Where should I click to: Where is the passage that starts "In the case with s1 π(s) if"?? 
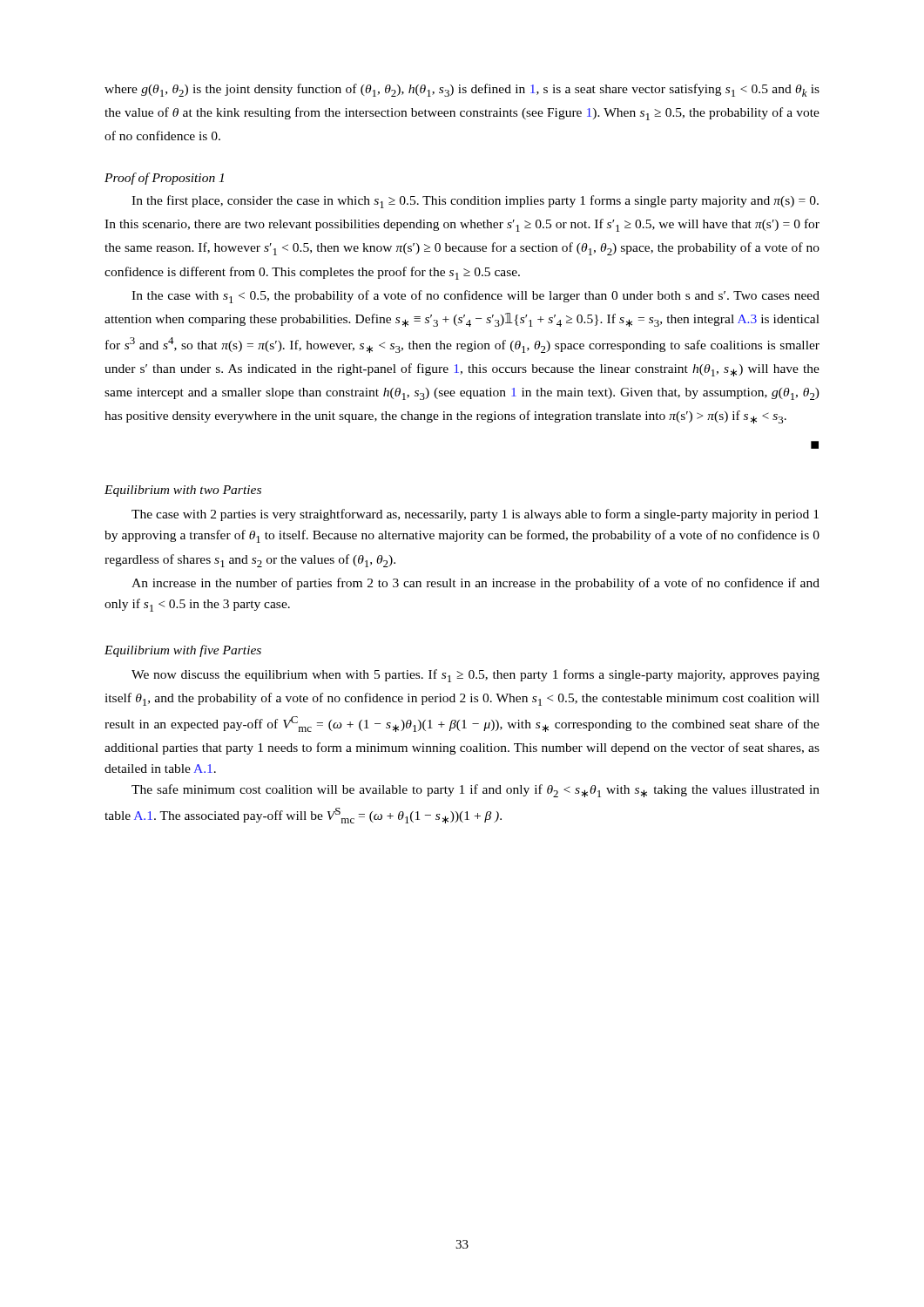pyautogui.click(x=462, y=357)
